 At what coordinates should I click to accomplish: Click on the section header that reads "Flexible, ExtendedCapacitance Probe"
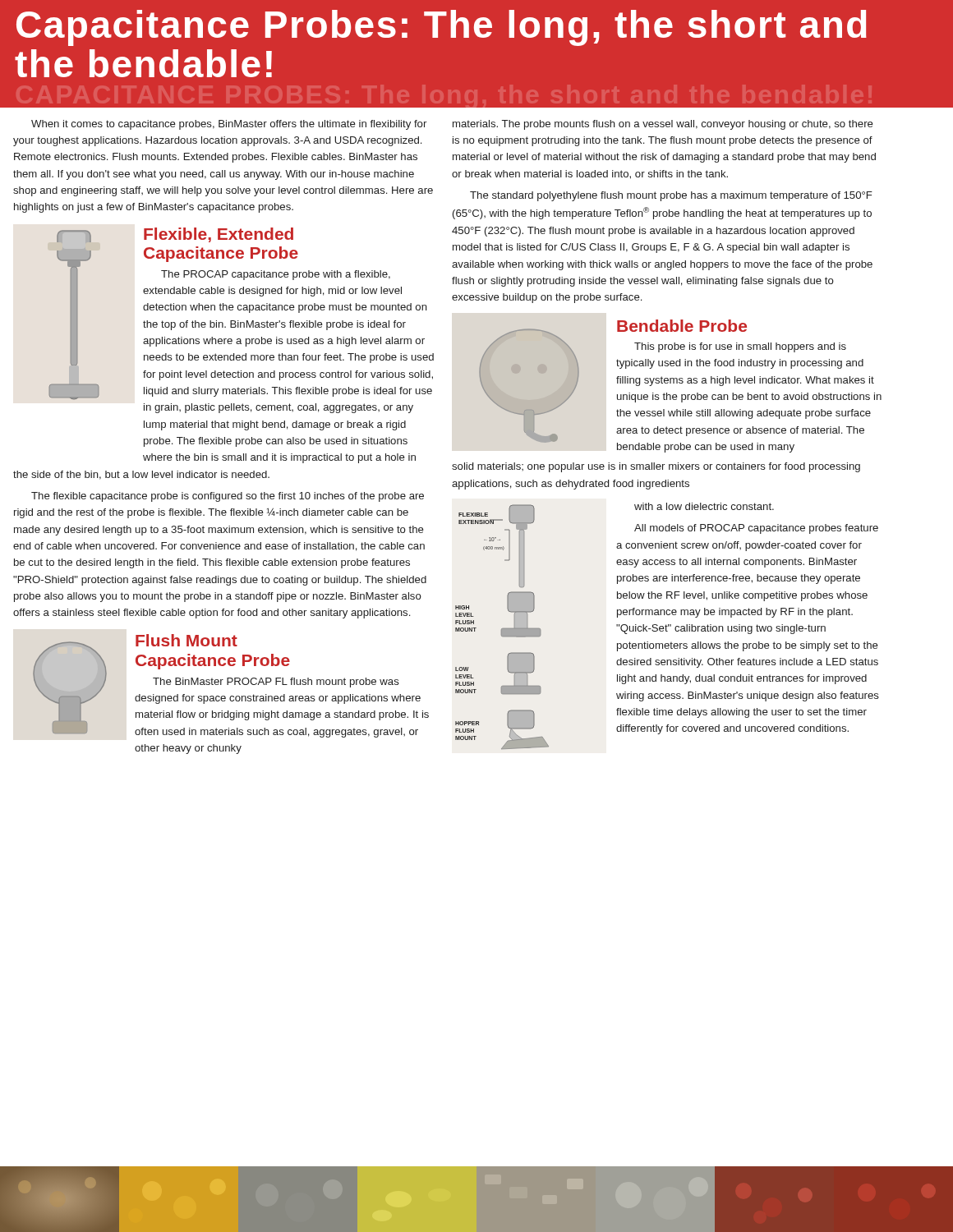(221, 243)
